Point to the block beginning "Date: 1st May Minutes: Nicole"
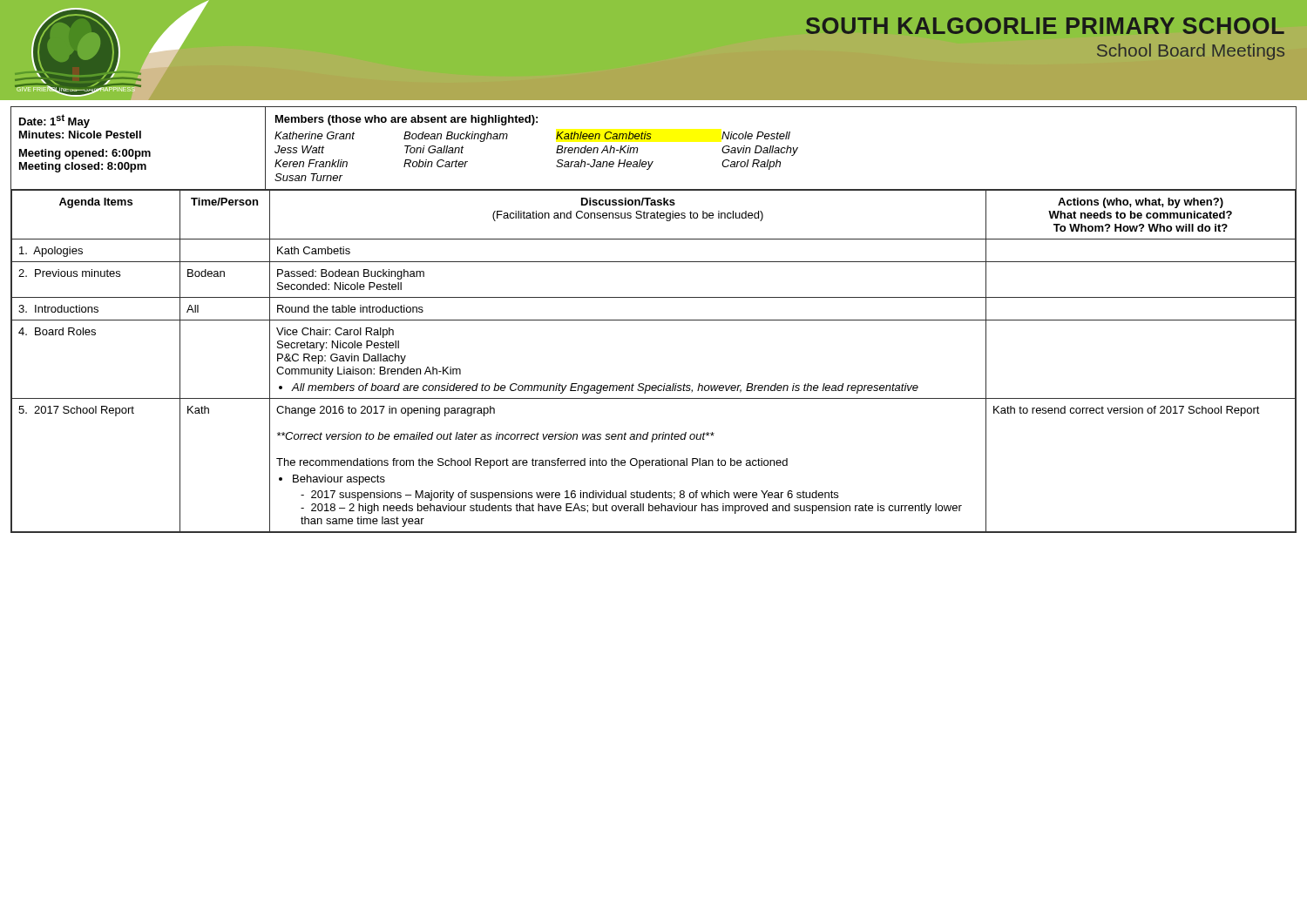 (654, 148)
